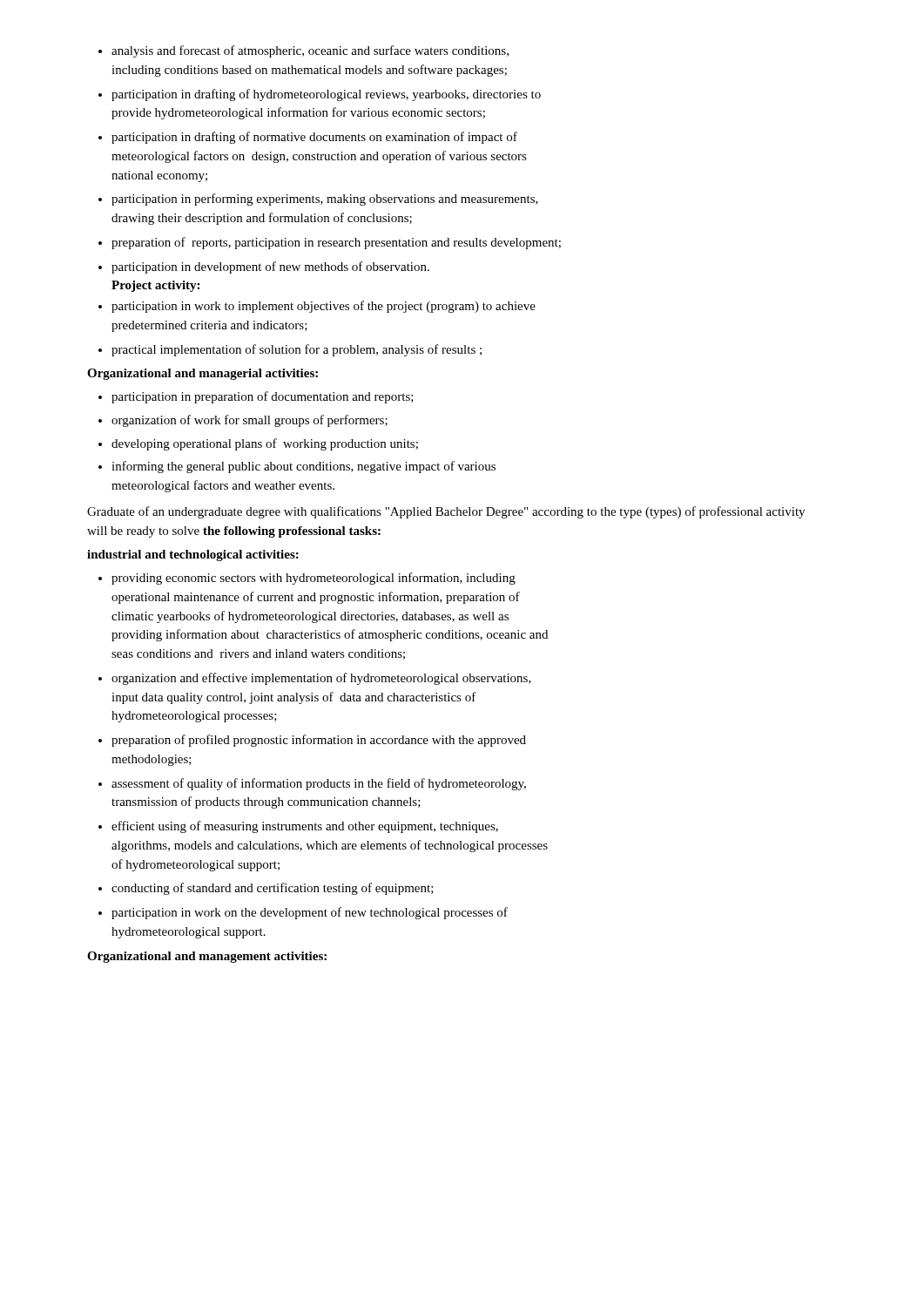Select the region starting "preparation of reports, participation in"

coord(337,242)
